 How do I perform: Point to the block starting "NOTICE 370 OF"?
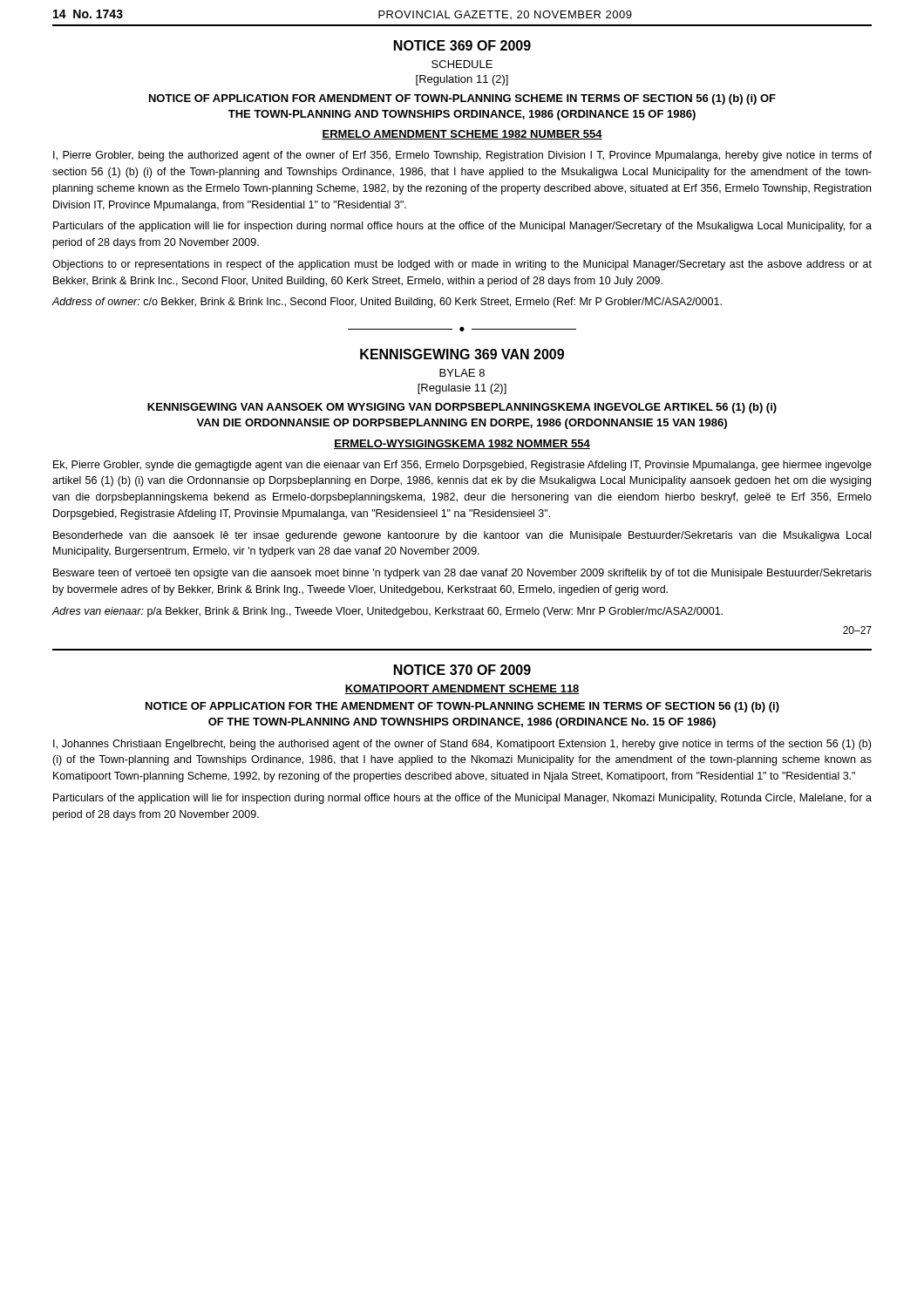pos(462,670)
